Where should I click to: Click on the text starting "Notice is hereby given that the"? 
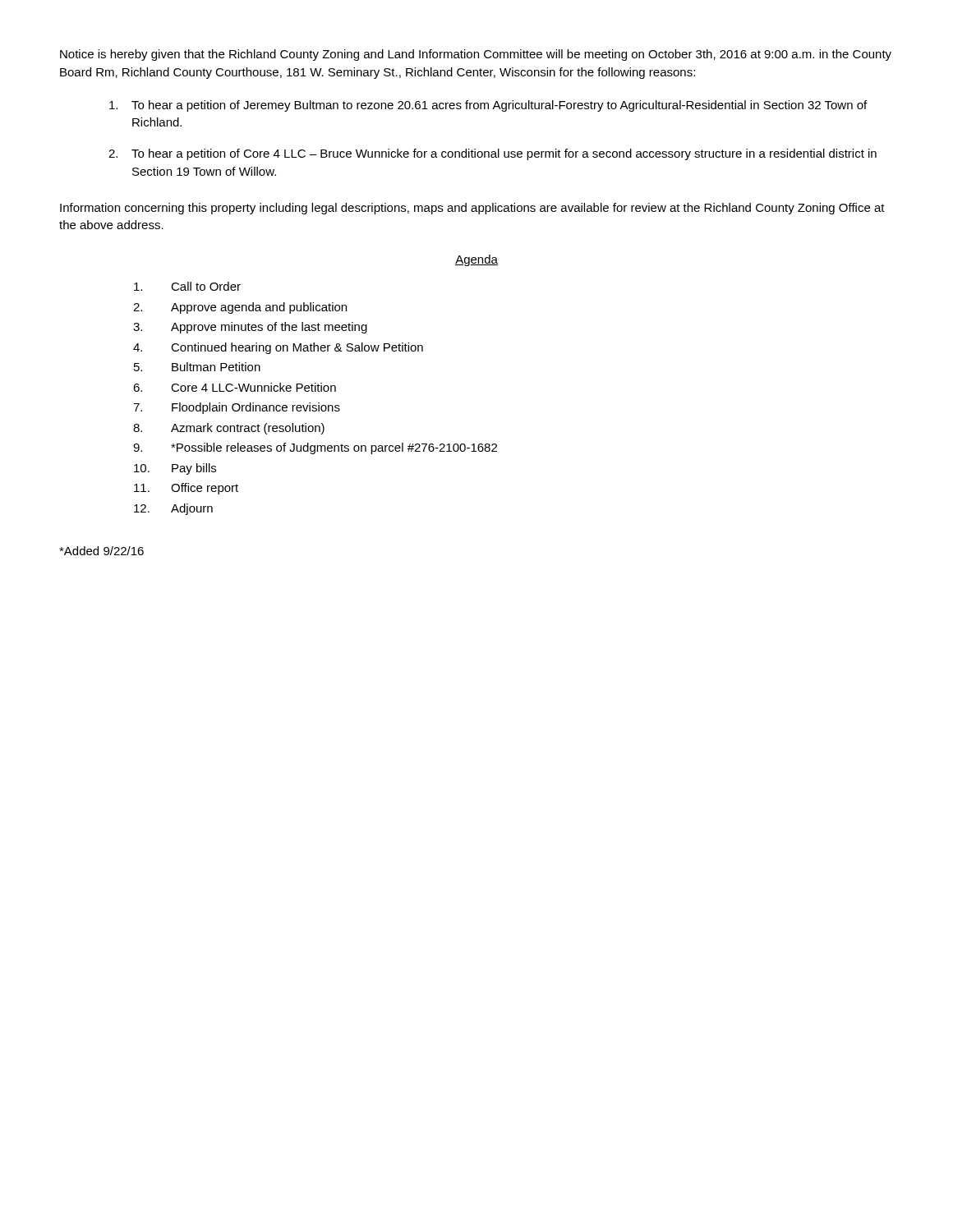pyautogui.click(x=475, y=63)
